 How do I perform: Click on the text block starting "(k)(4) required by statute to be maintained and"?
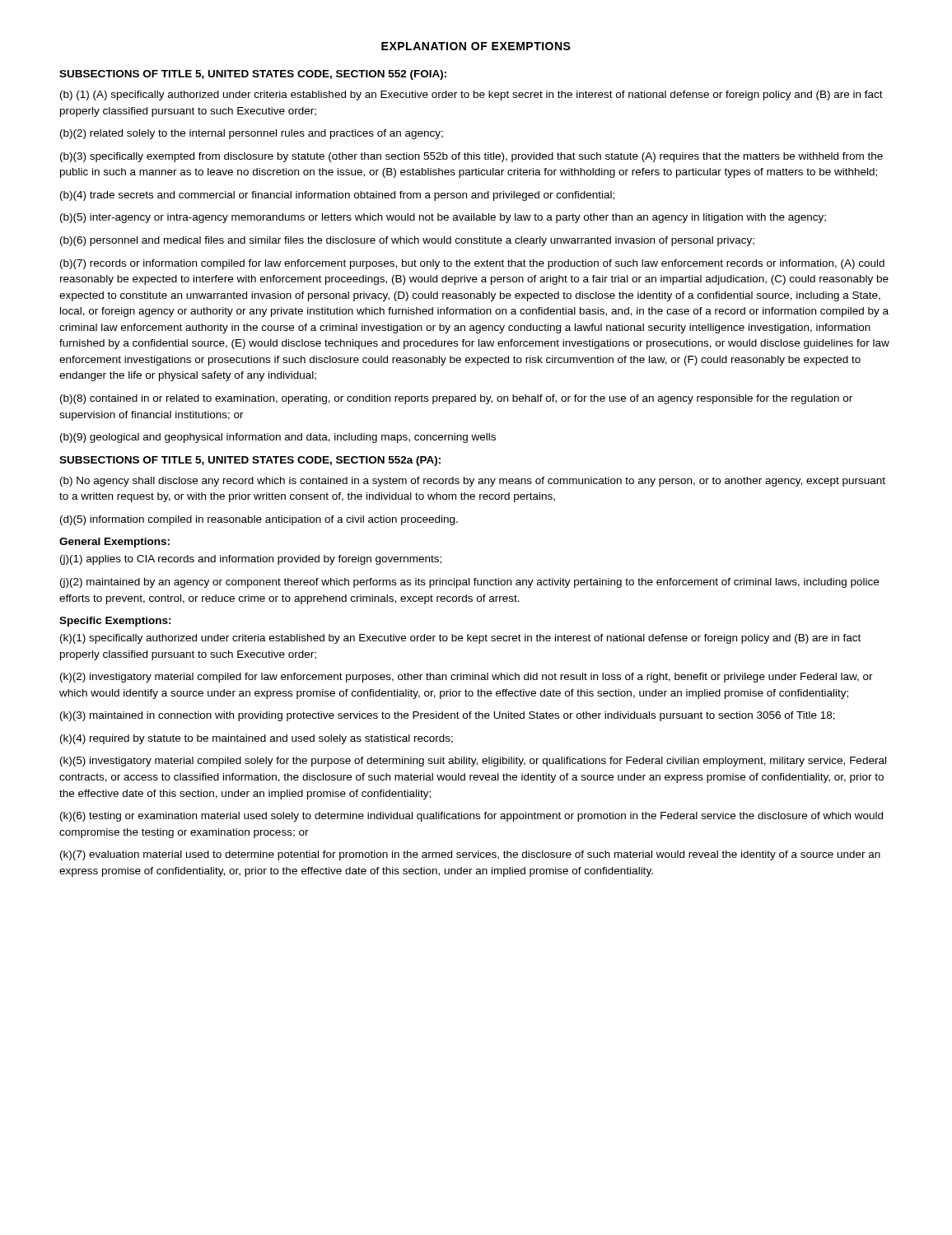tap(256, 738)
